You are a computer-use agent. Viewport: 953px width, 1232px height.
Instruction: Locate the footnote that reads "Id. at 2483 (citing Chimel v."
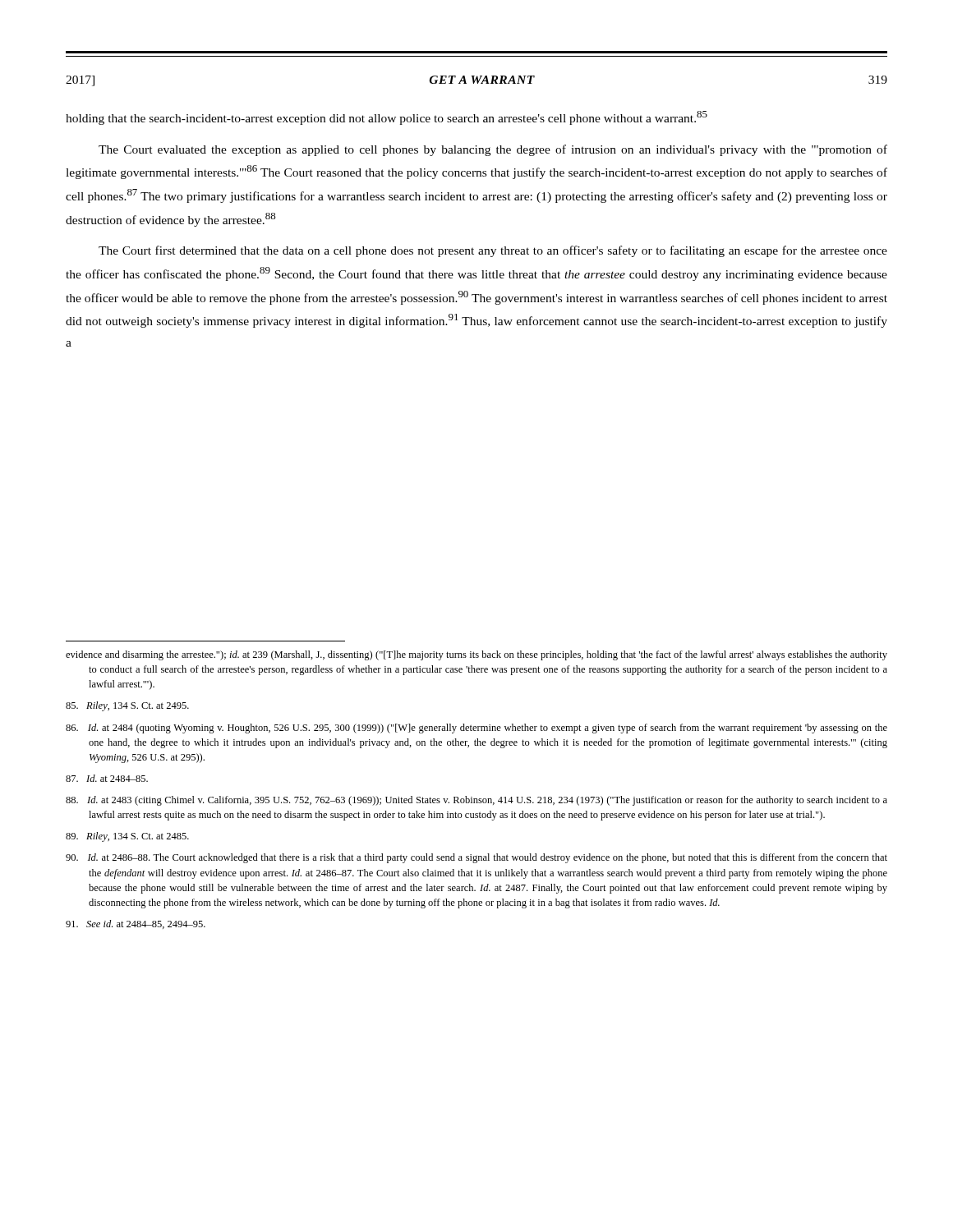pyautogui.click(x=476, y=807)
